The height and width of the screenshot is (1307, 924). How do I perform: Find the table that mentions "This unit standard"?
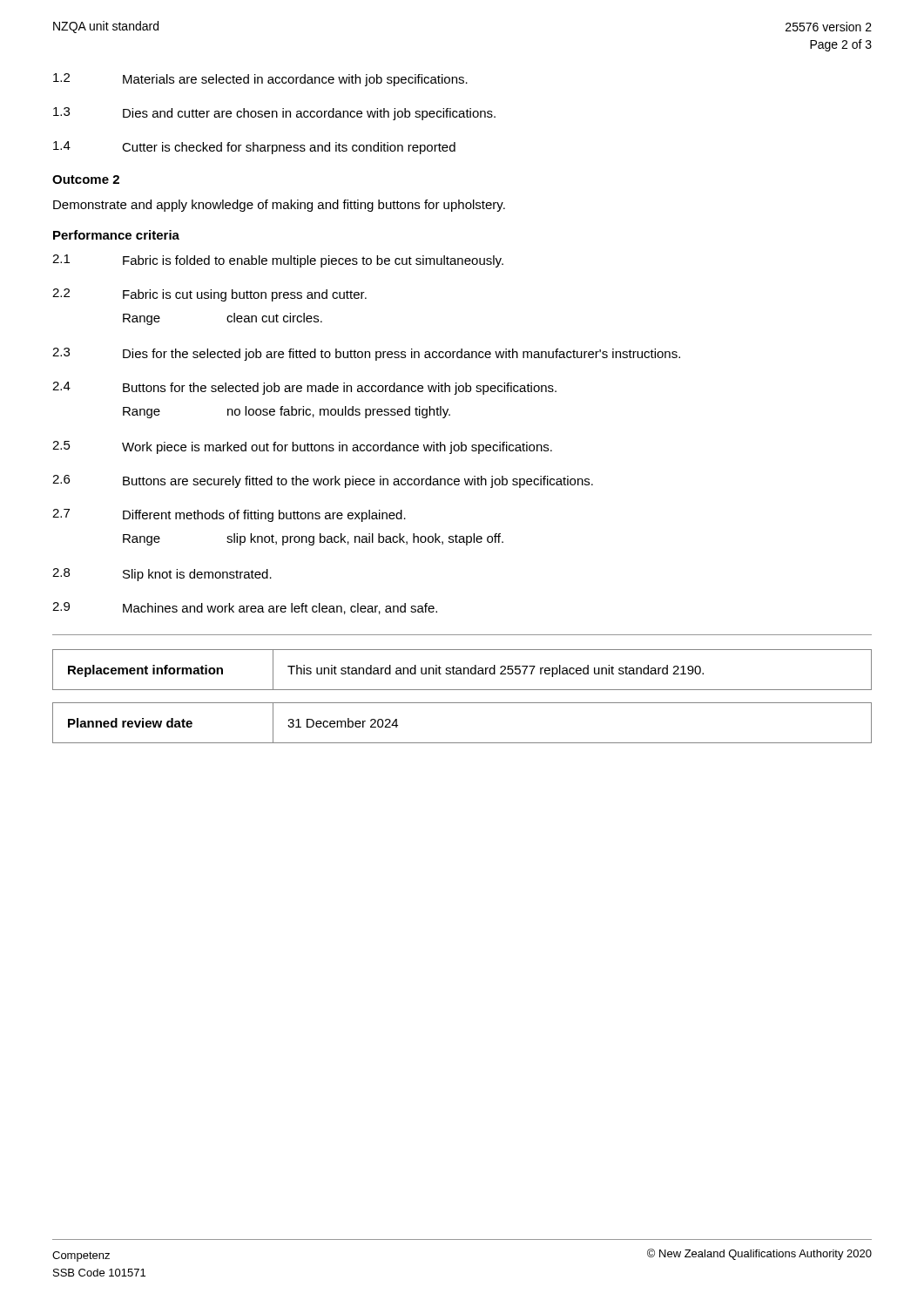coord(462,670)
